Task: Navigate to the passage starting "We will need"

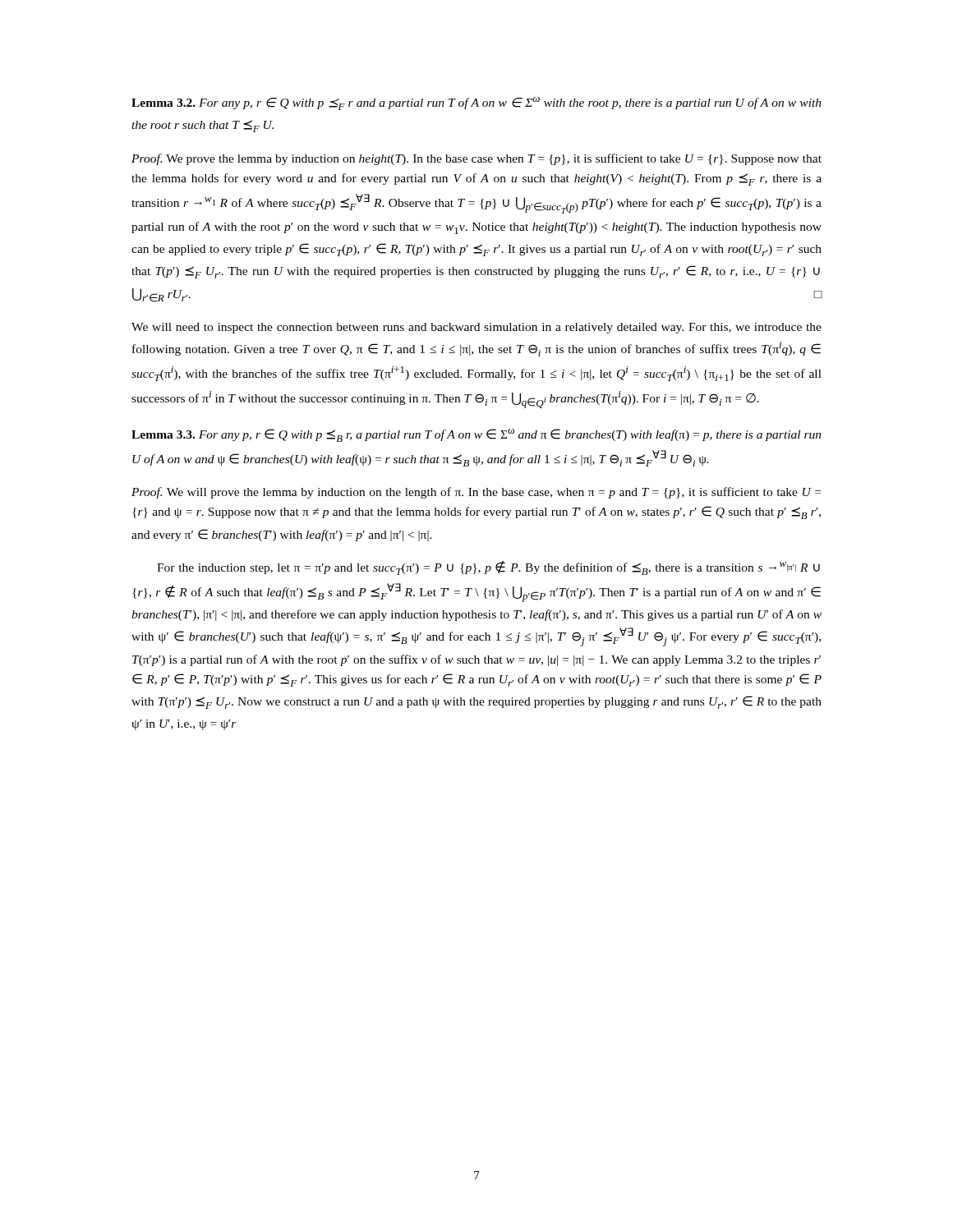Action: point(476,364)
